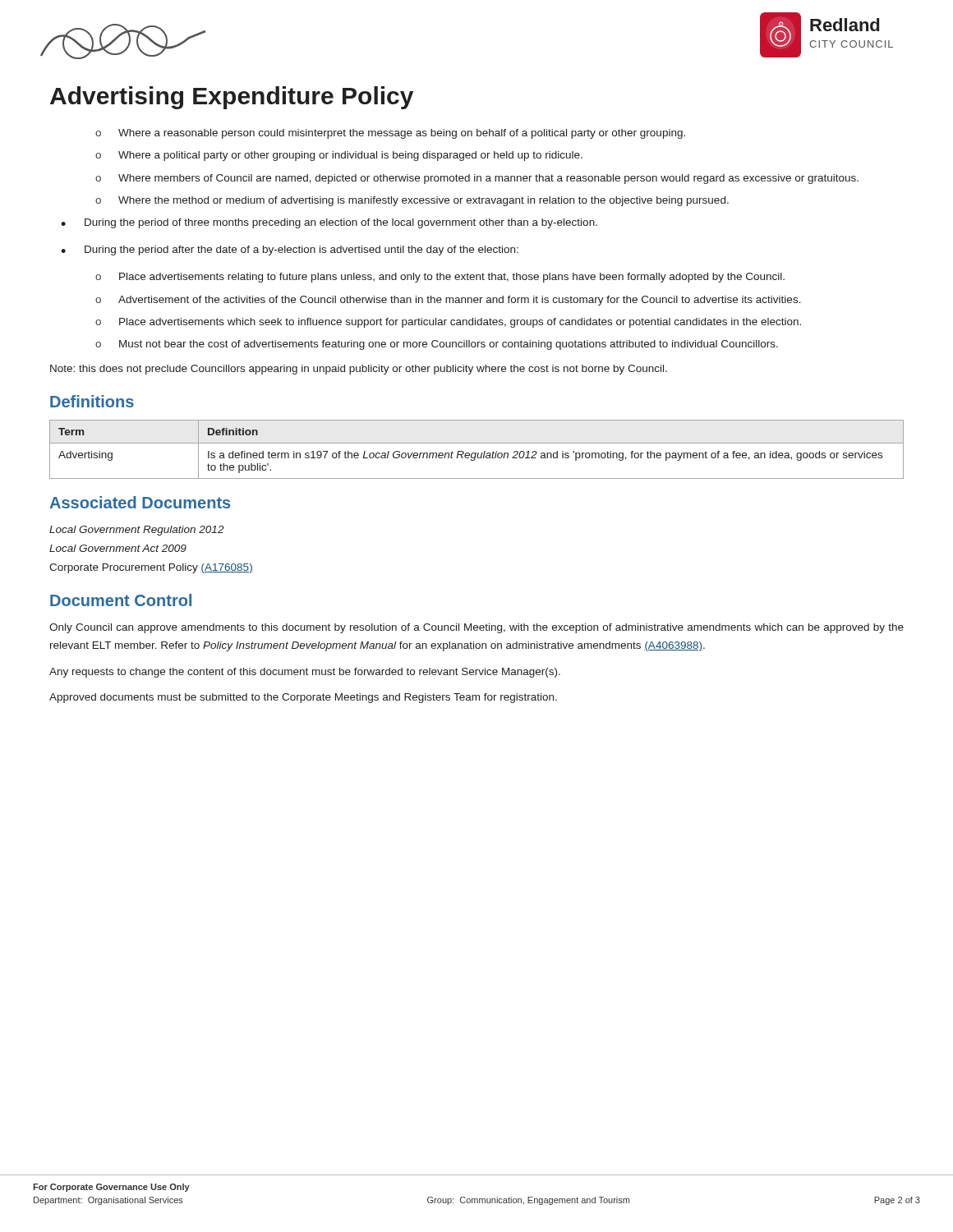The height and width of the screenshot is (1232, 953).
Task: Select the element starting "o Must not bear"
Action: (x=500, y=344)
